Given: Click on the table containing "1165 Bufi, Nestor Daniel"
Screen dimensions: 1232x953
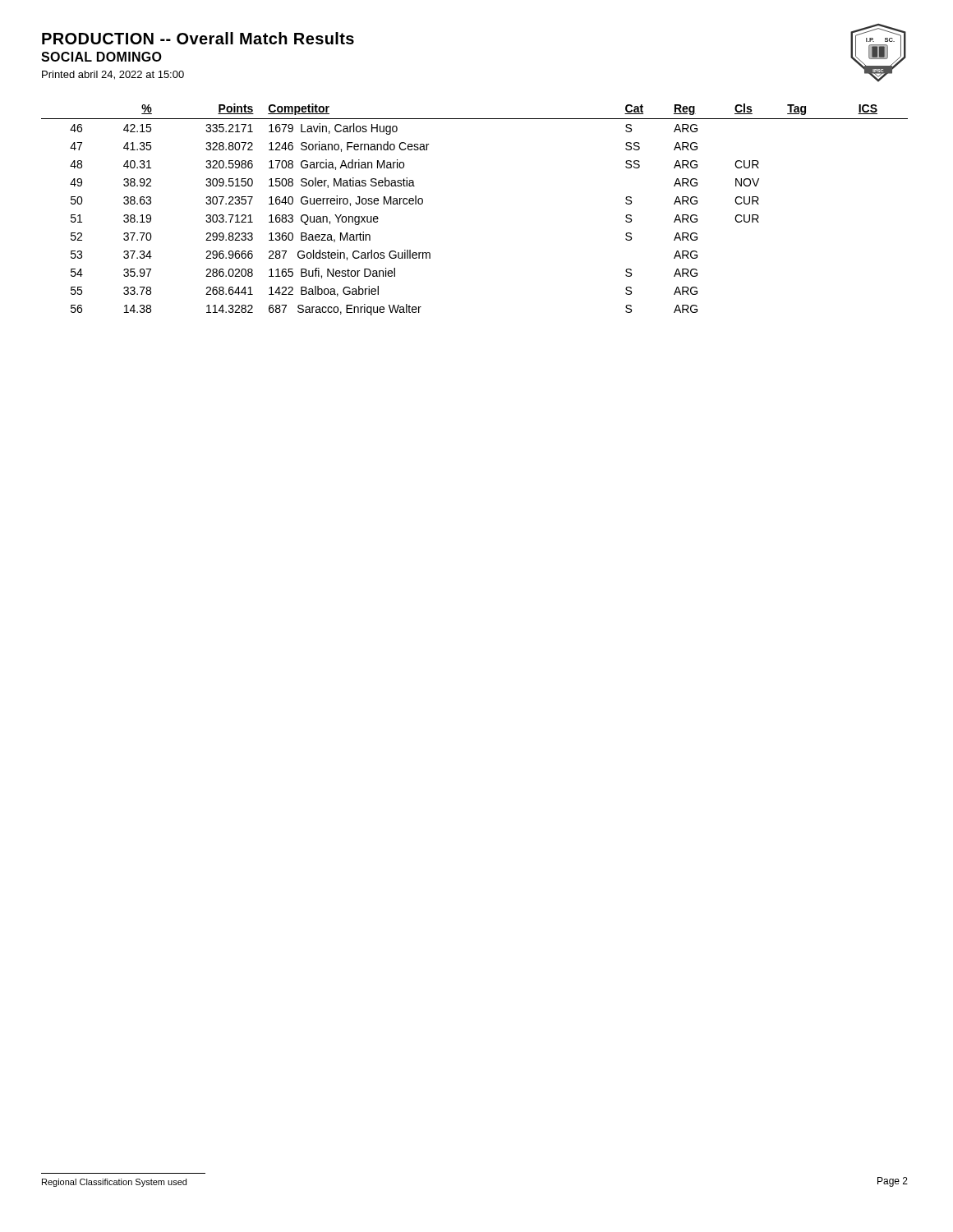Looking at the screenshot, I should coord(474,208).
